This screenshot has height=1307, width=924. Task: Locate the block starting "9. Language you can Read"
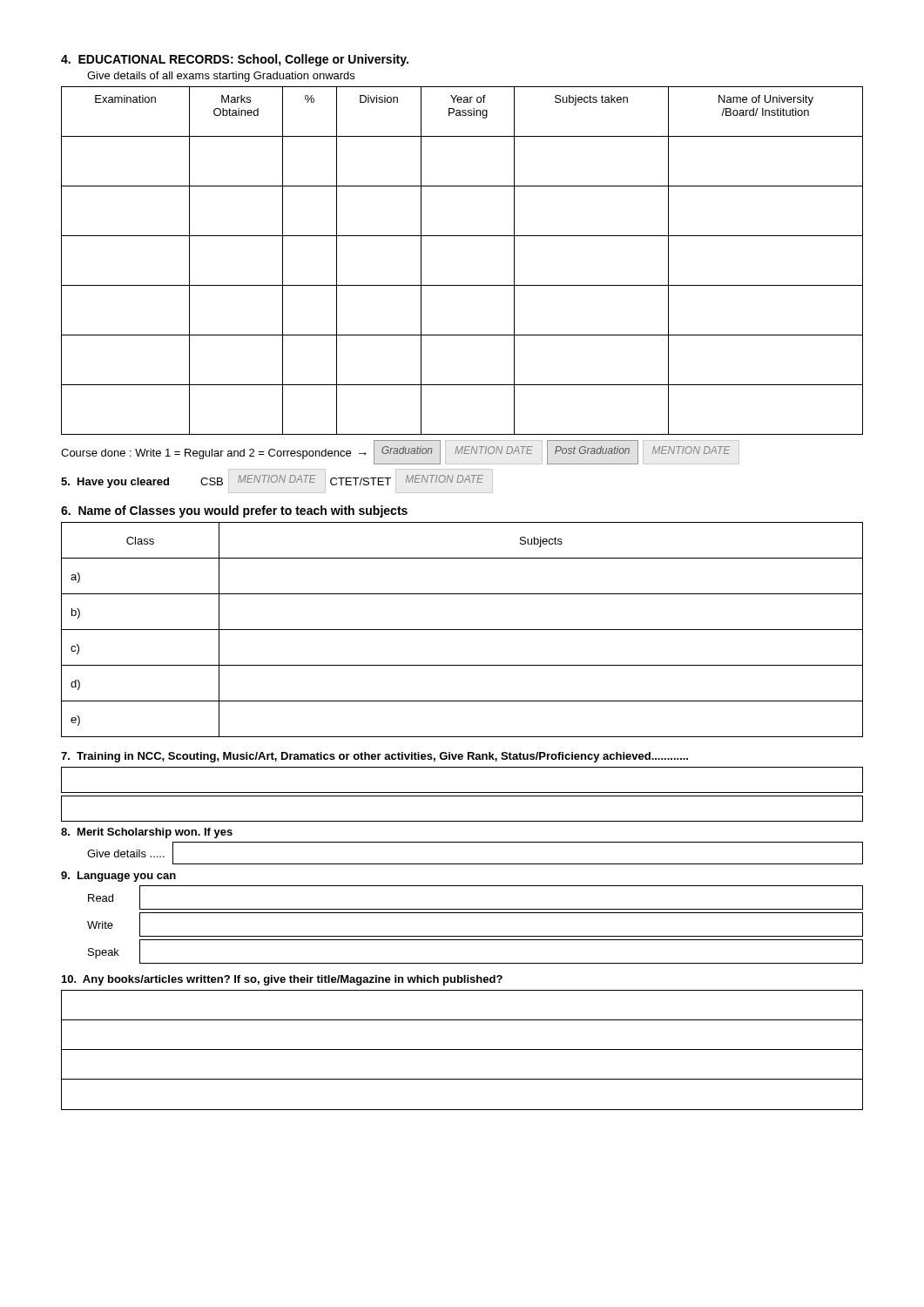pyautogui.click(x=462, y=916)
